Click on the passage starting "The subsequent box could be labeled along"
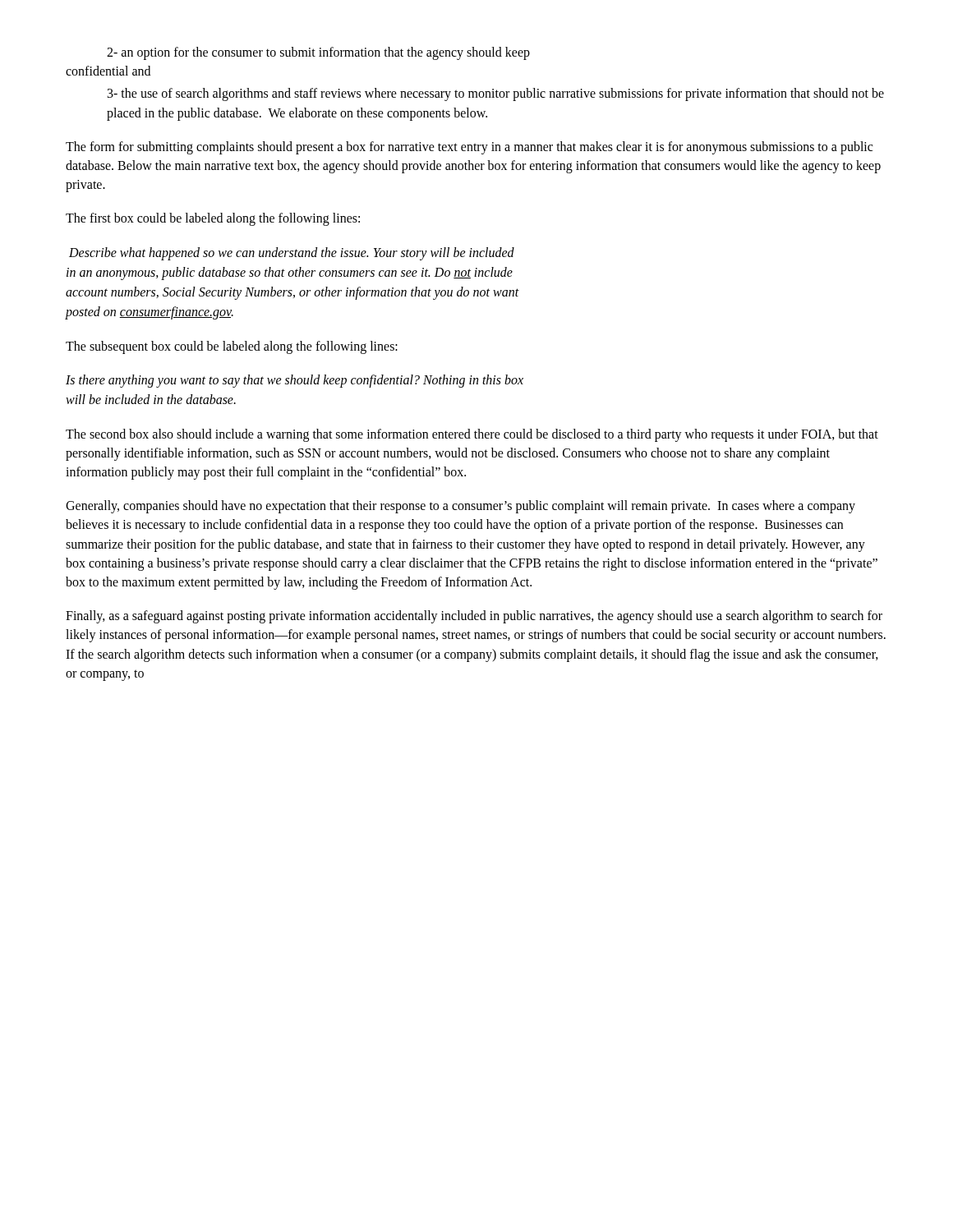This screenshot has height=1232, width=953. point(232,346)
